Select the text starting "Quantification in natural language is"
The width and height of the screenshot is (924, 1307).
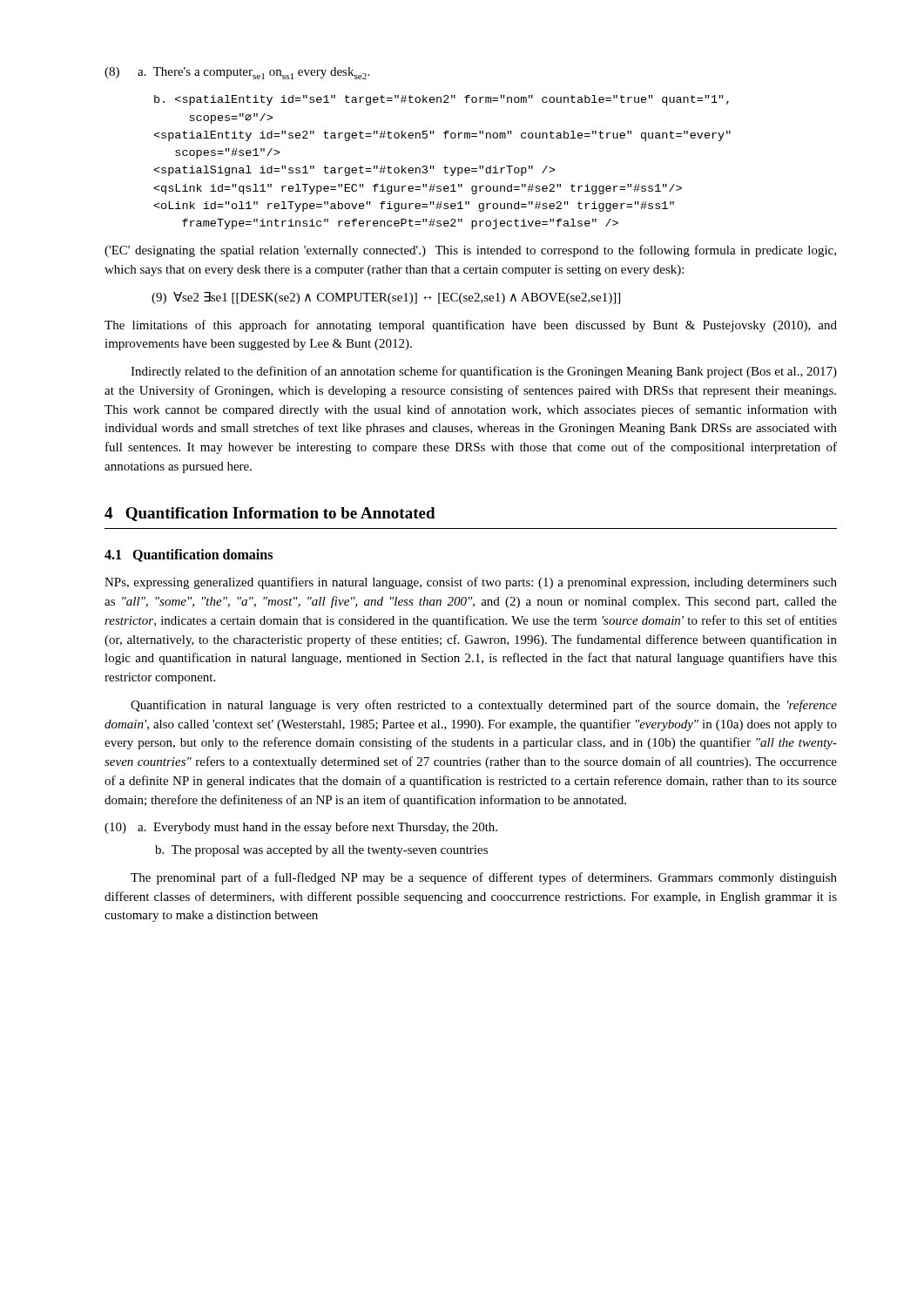coord(471,753)
